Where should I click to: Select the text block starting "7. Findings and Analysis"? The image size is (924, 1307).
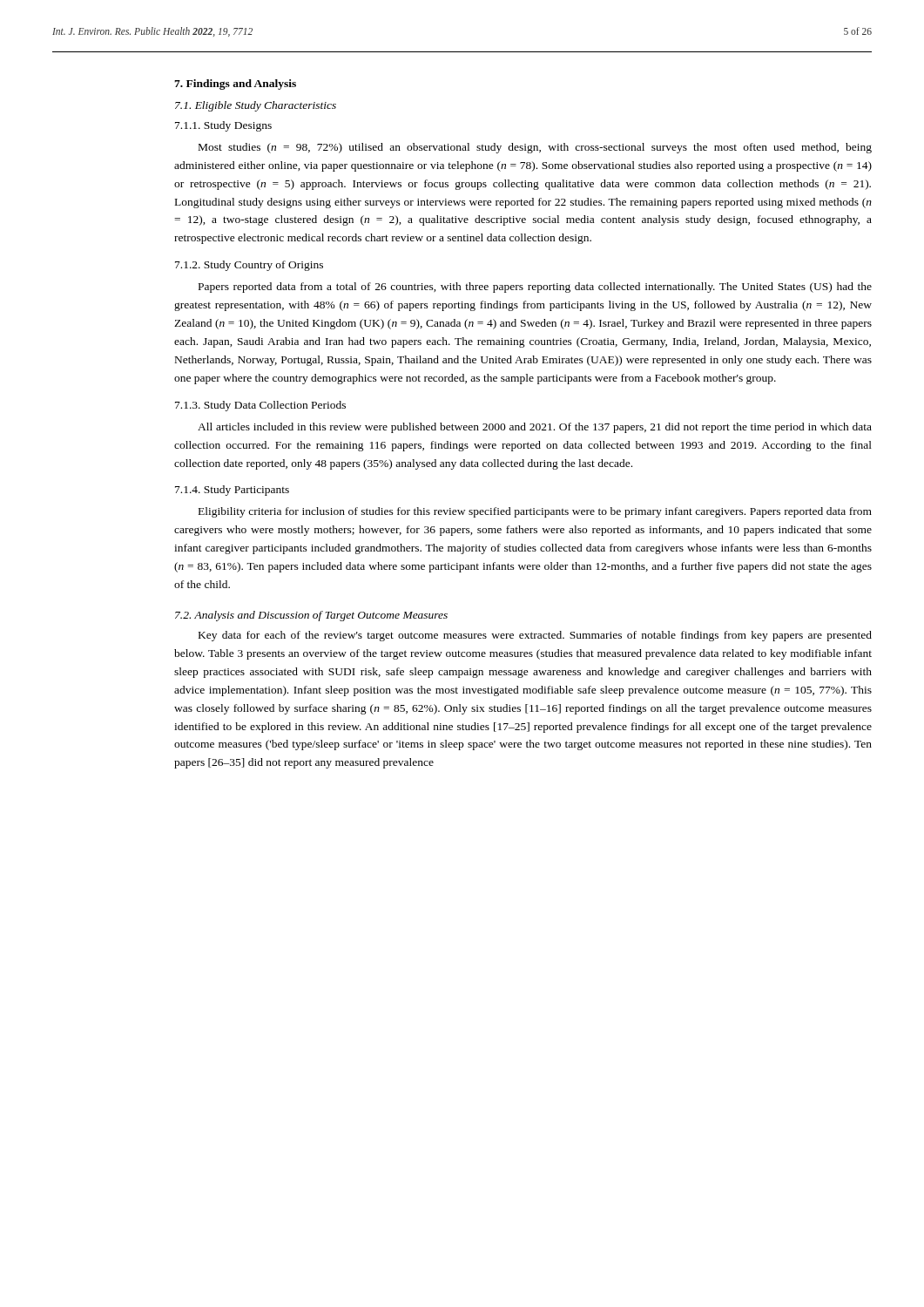(x=235, y=83)
